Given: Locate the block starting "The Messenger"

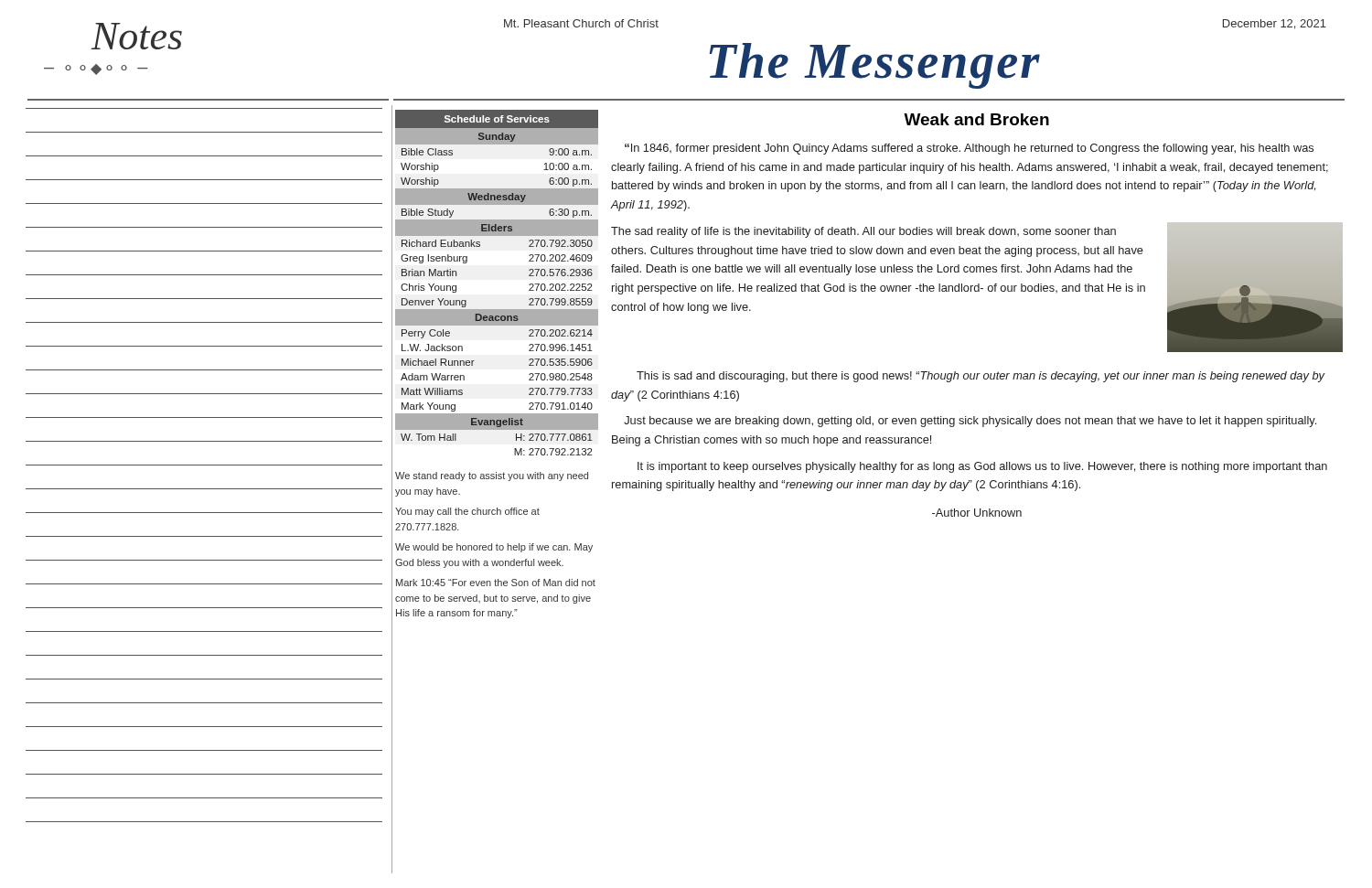Looking at the screenshot, I should click(x=873, y=61).
